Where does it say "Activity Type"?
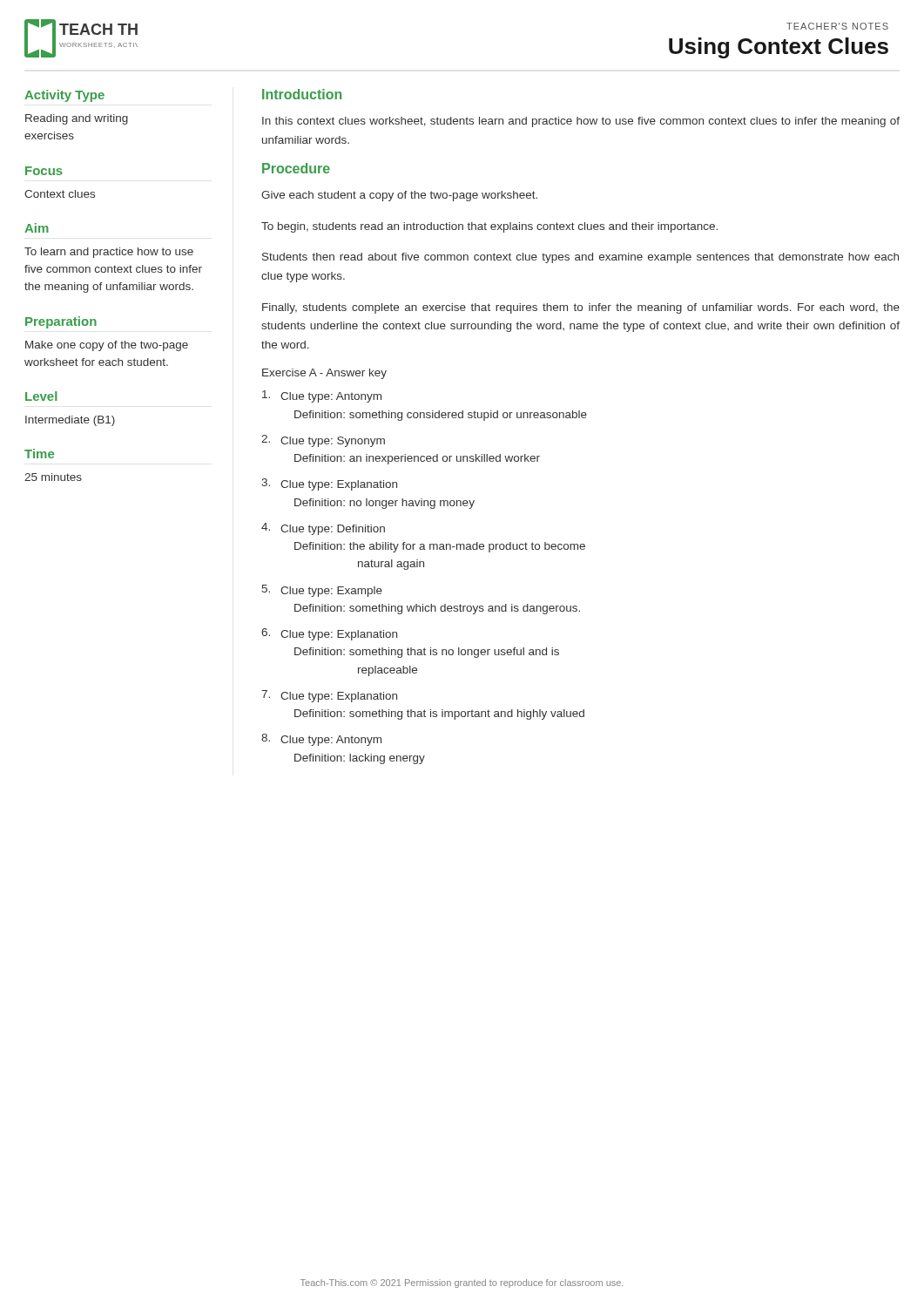 pos(65,95)
